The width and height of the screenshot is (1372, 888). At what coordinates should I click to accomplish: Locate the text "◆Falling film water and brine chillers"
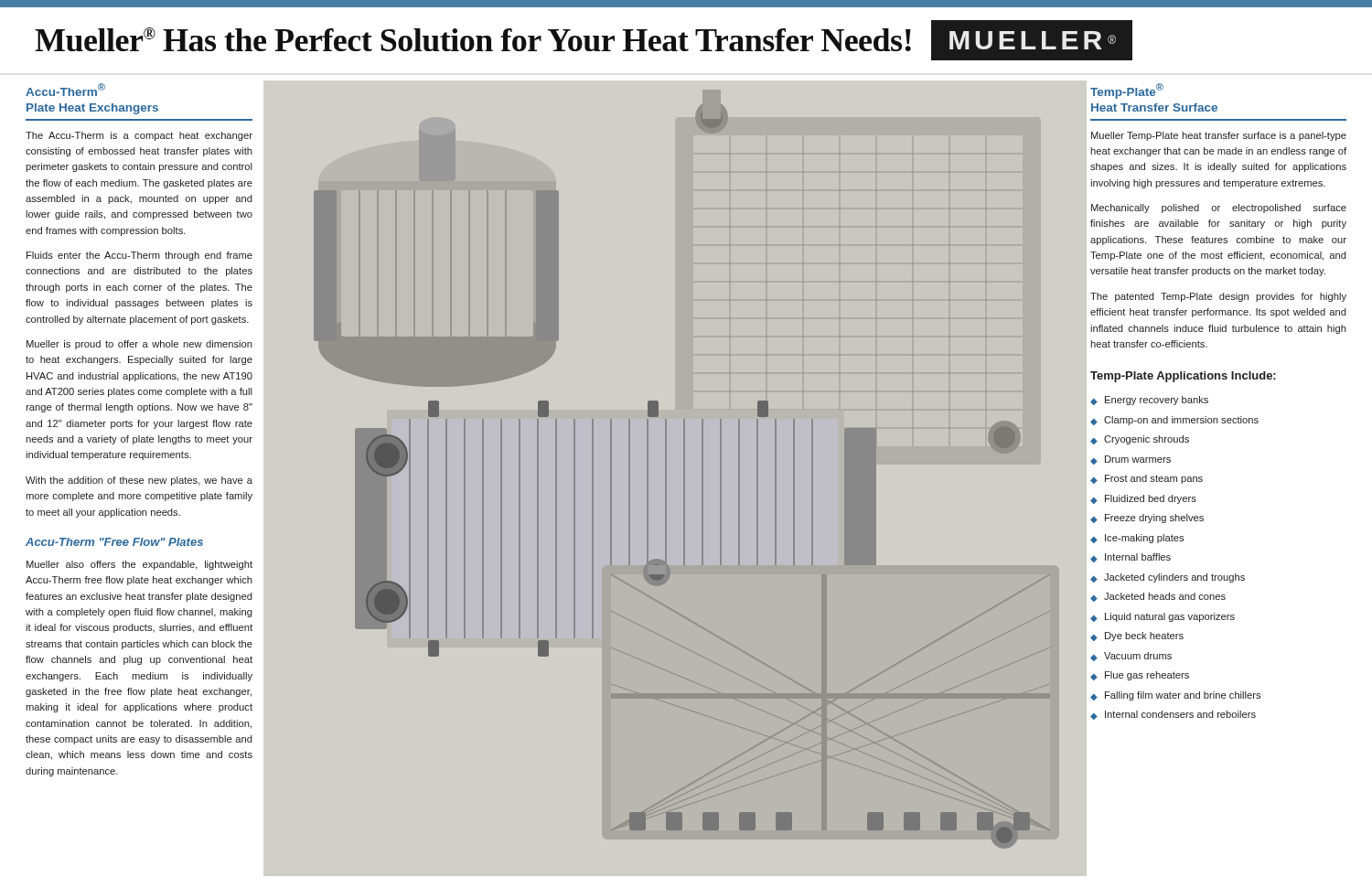coord(1176,696)
